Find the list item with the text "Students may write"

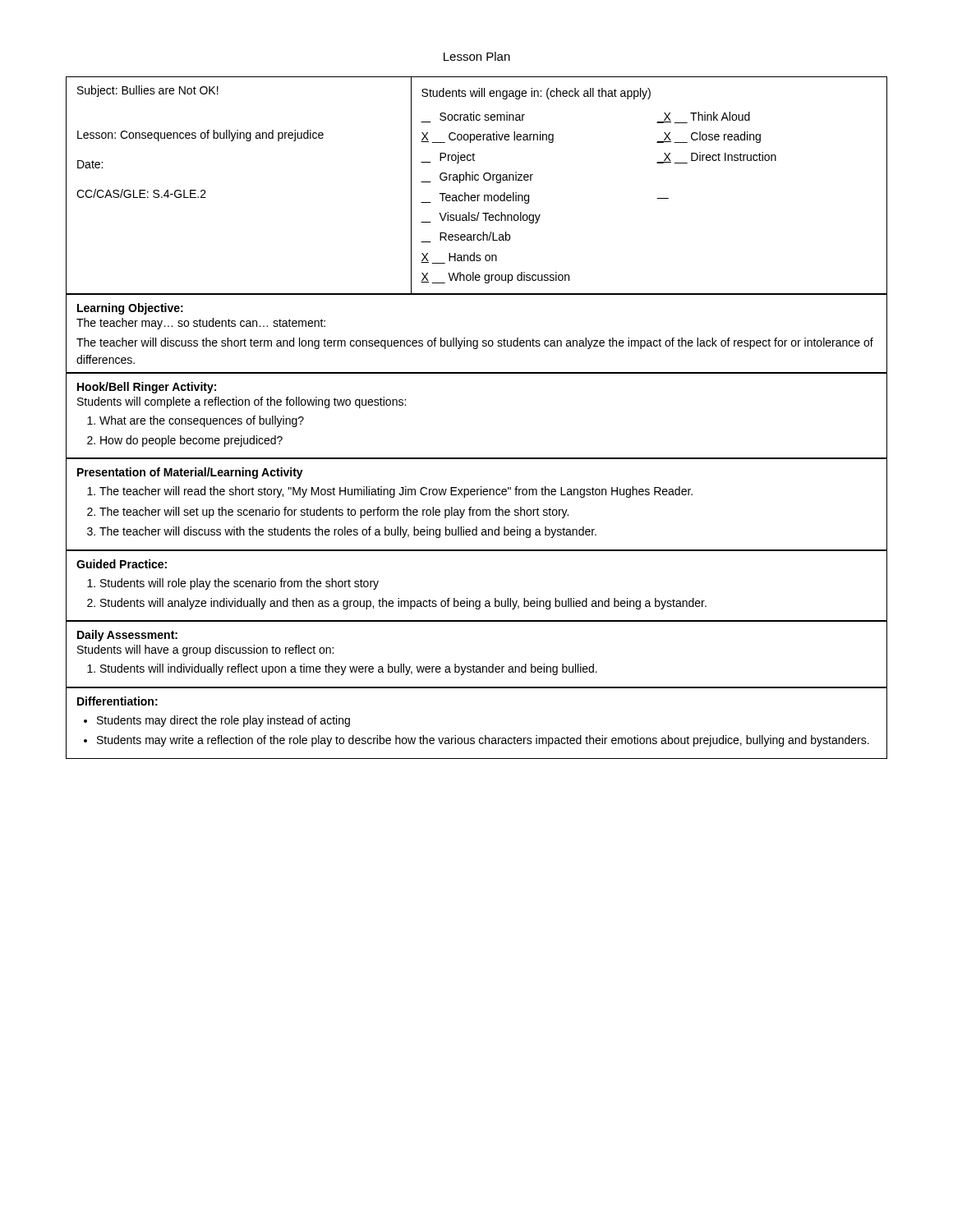click(483, 740)
